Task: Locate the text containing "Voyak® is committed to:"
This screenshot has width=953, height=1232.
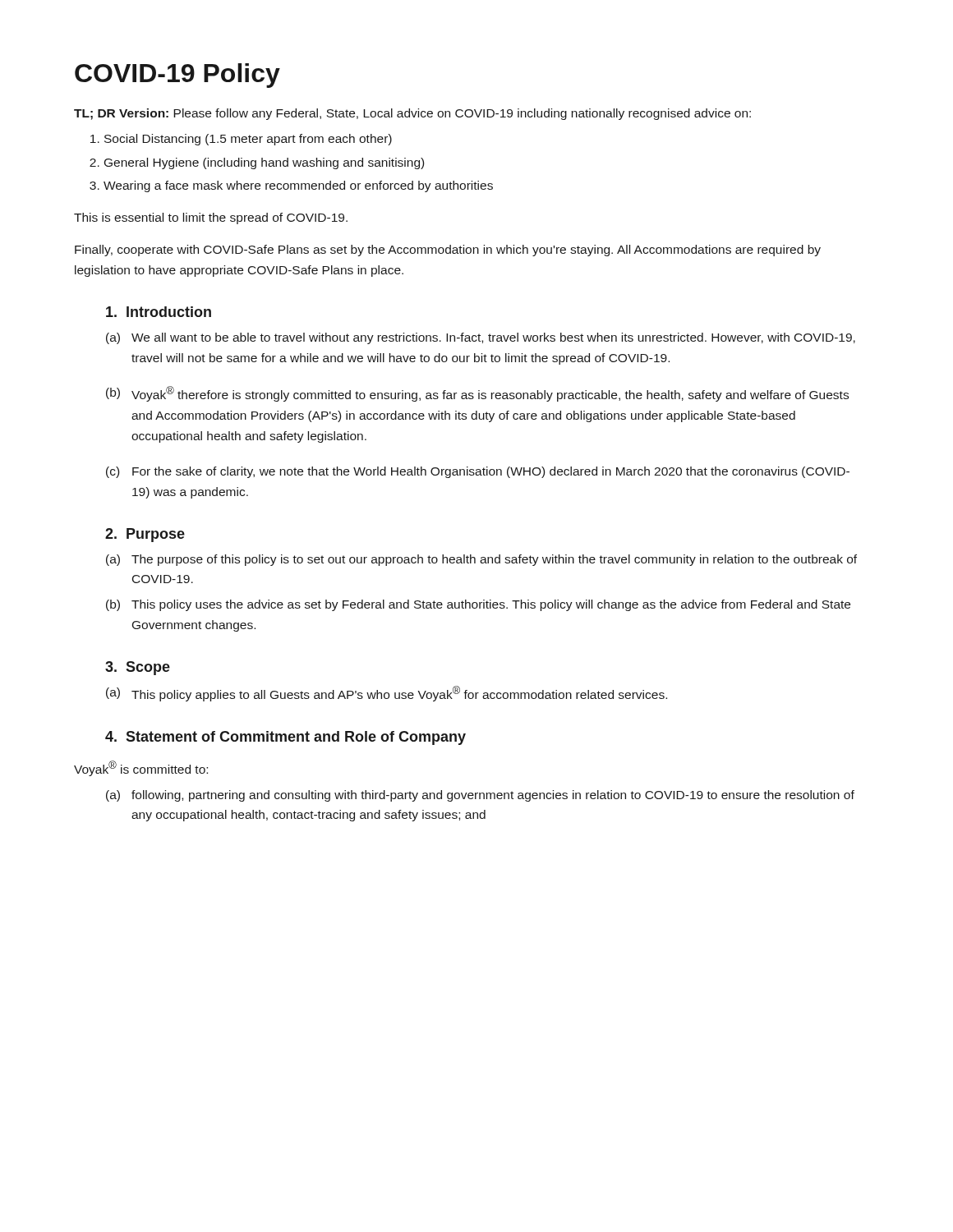Action: click(142, 767)
